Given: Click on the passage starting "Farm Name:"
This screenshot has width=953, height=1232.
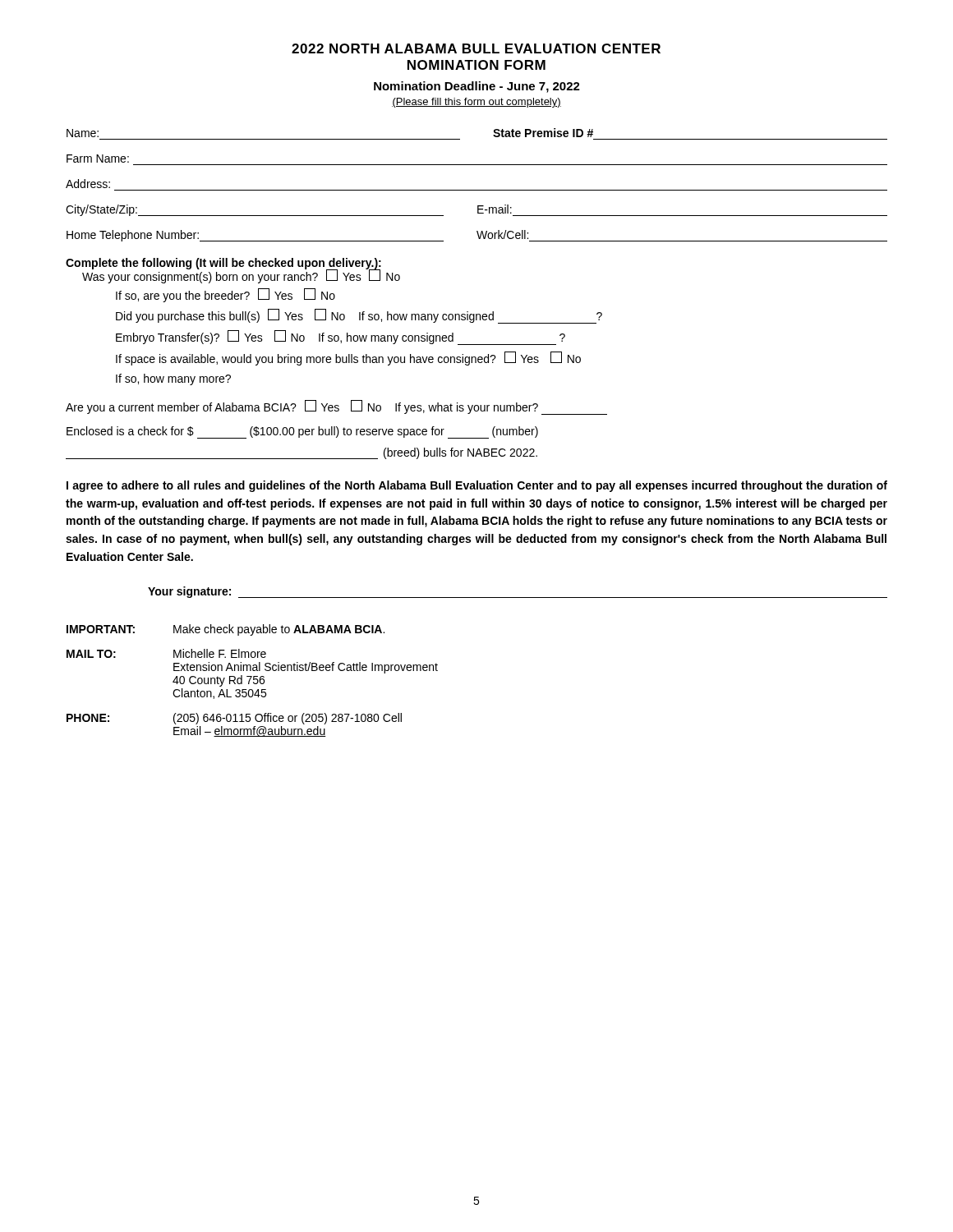Looking at the screenshot, I should (x=476, y=158).
